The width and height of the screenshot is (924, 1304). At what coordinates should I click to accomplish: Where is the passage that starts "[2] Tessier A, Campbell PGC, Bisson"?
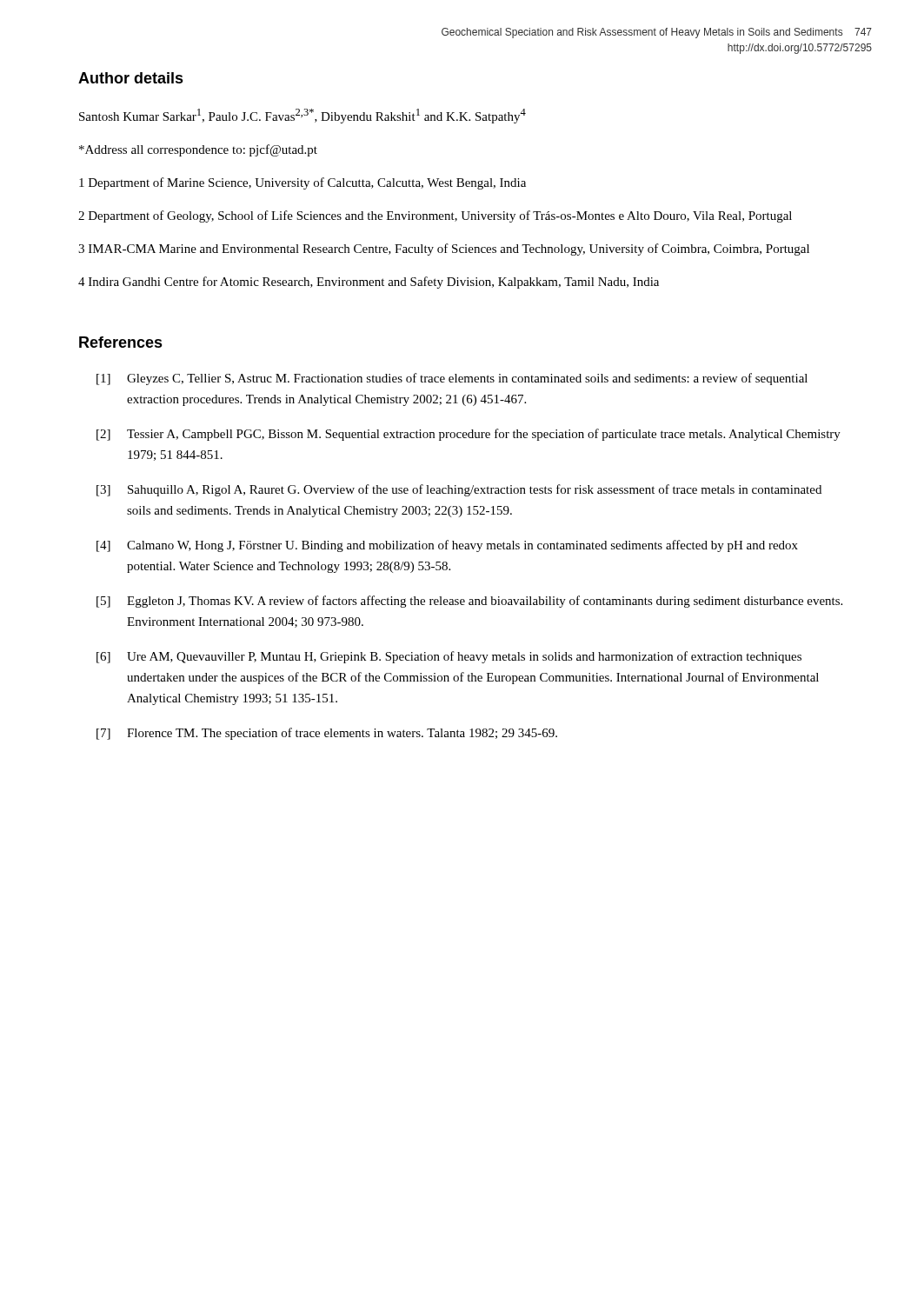click(471, 444)
